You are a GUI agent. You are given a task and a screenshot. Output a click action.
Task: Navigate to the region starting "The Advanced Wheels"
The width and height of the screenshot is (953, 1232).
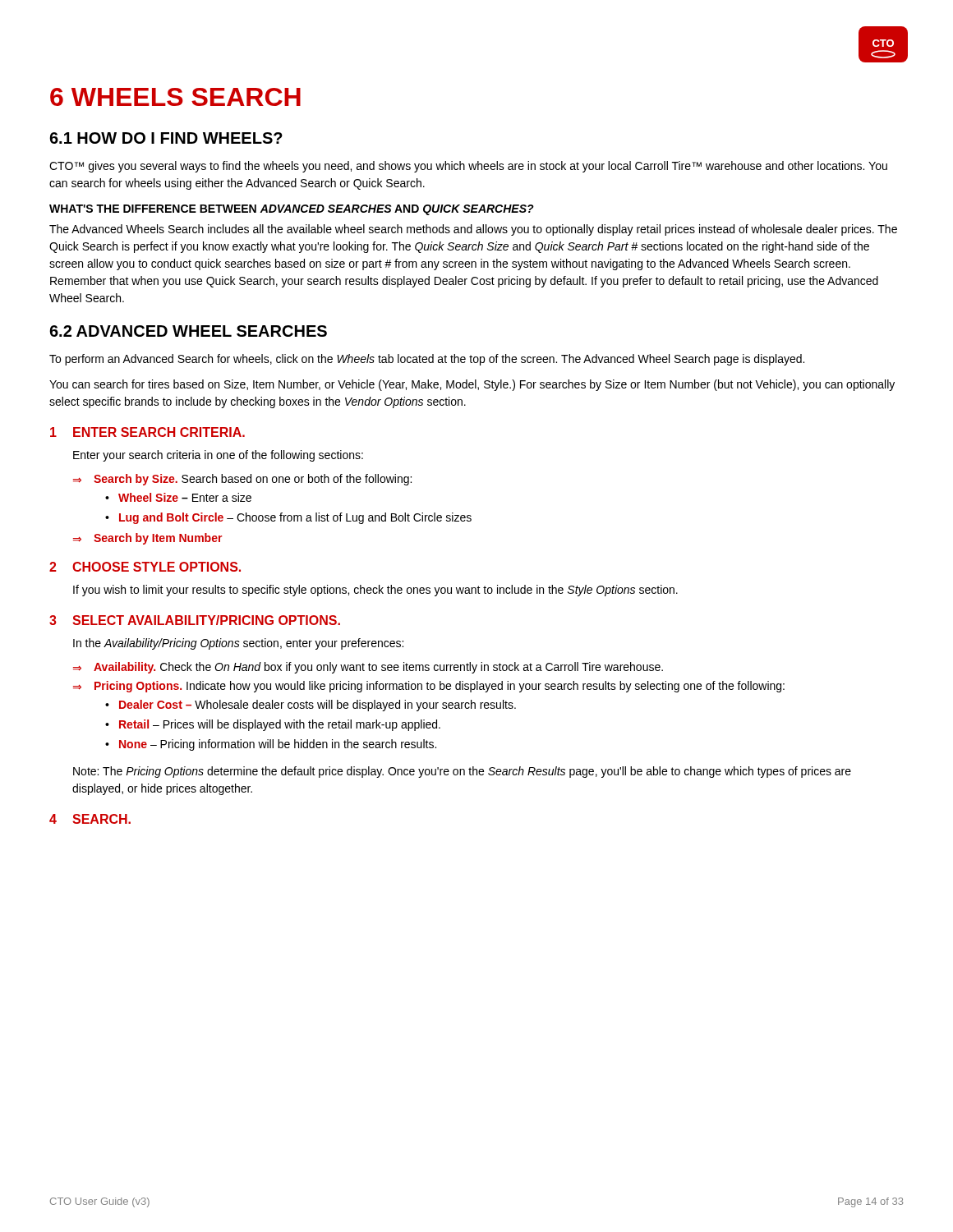(476, 264)
